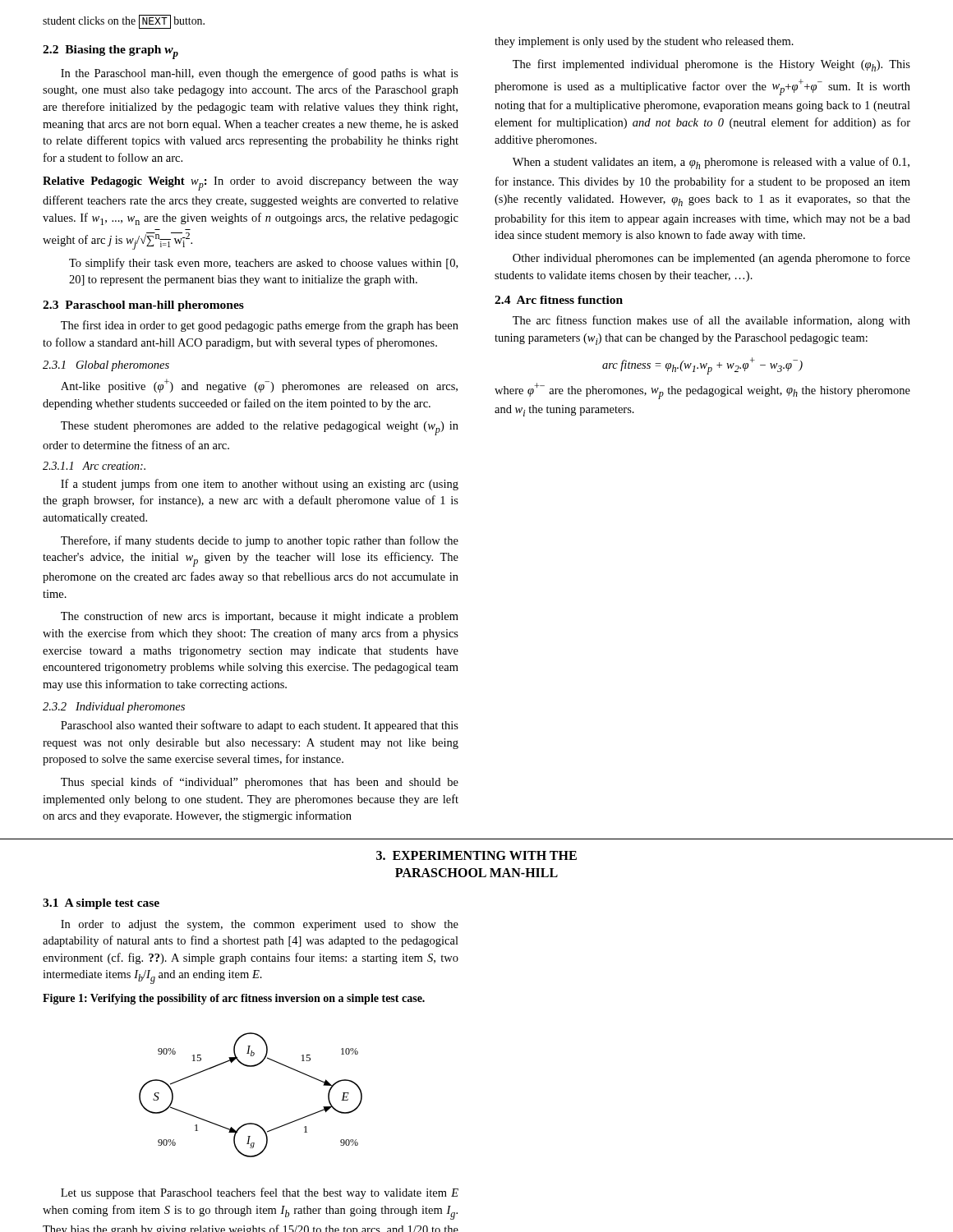Locate the text block containing "Ant-like positive (φ+) and negative (φ−) pheromones"
The width and height of the screenshot is (953, 1232).
pos(251,415)
